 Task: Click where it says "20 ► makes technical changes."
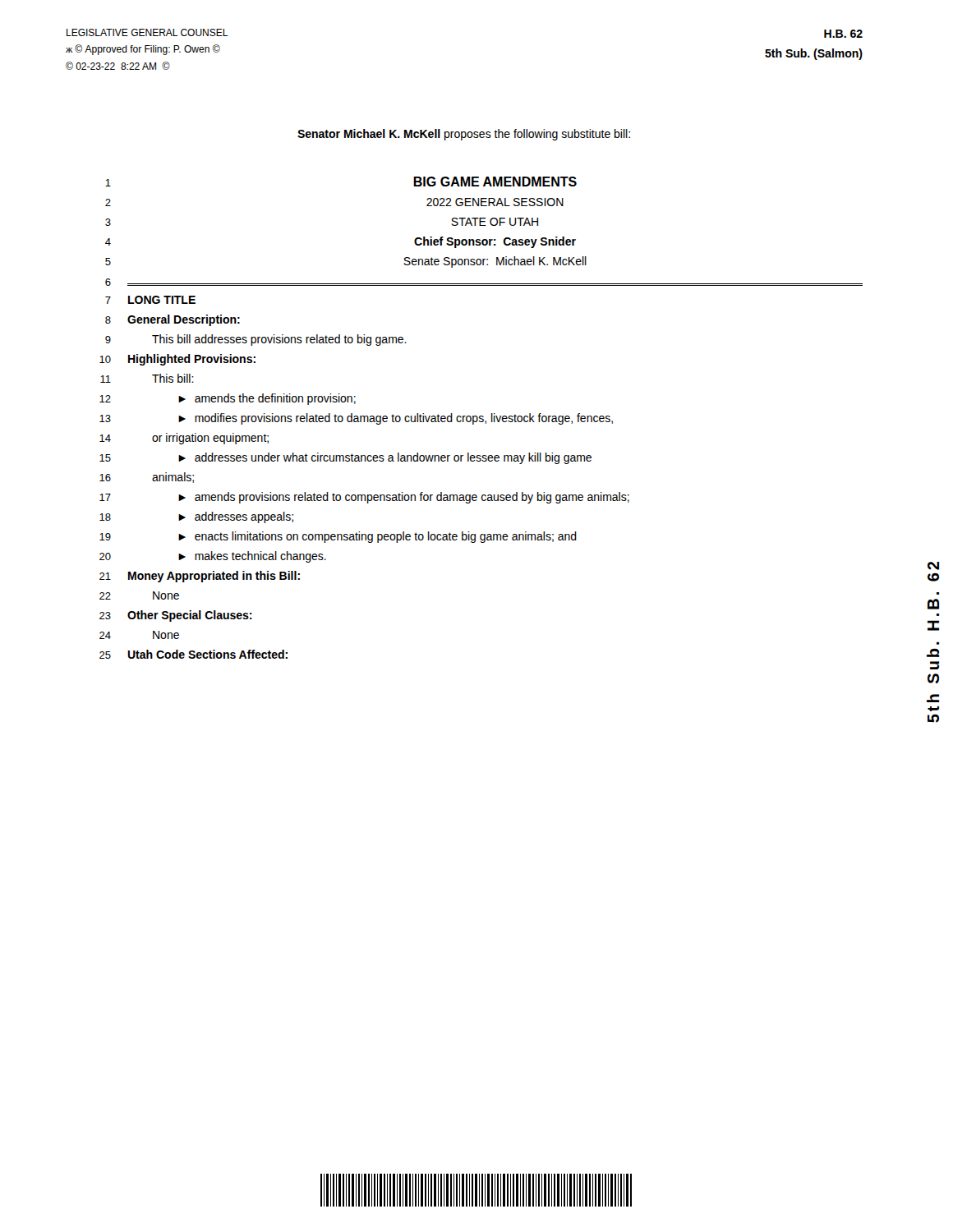(213, 557)
